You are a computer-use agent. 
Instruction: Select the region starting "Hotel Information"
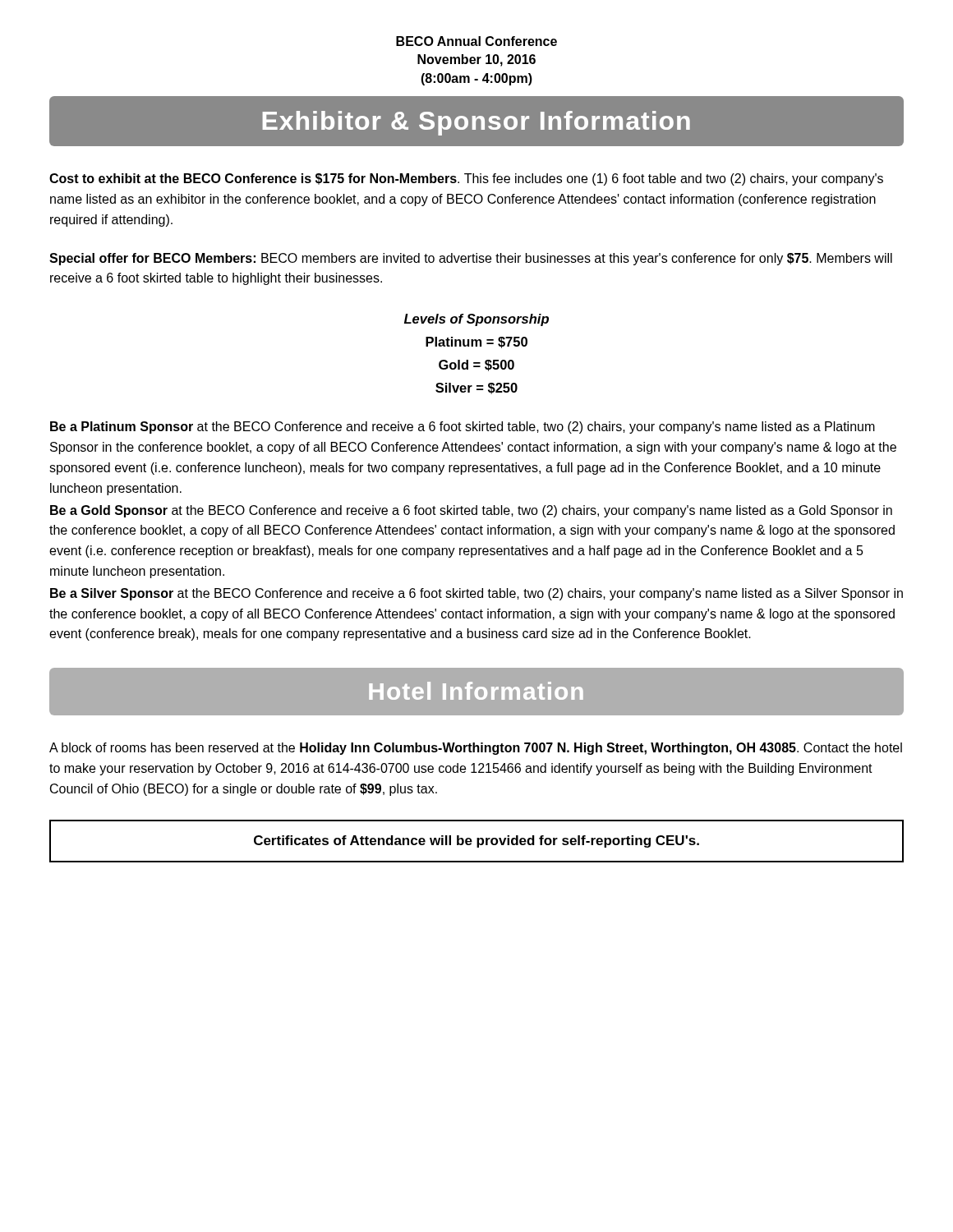click(476, 691)
